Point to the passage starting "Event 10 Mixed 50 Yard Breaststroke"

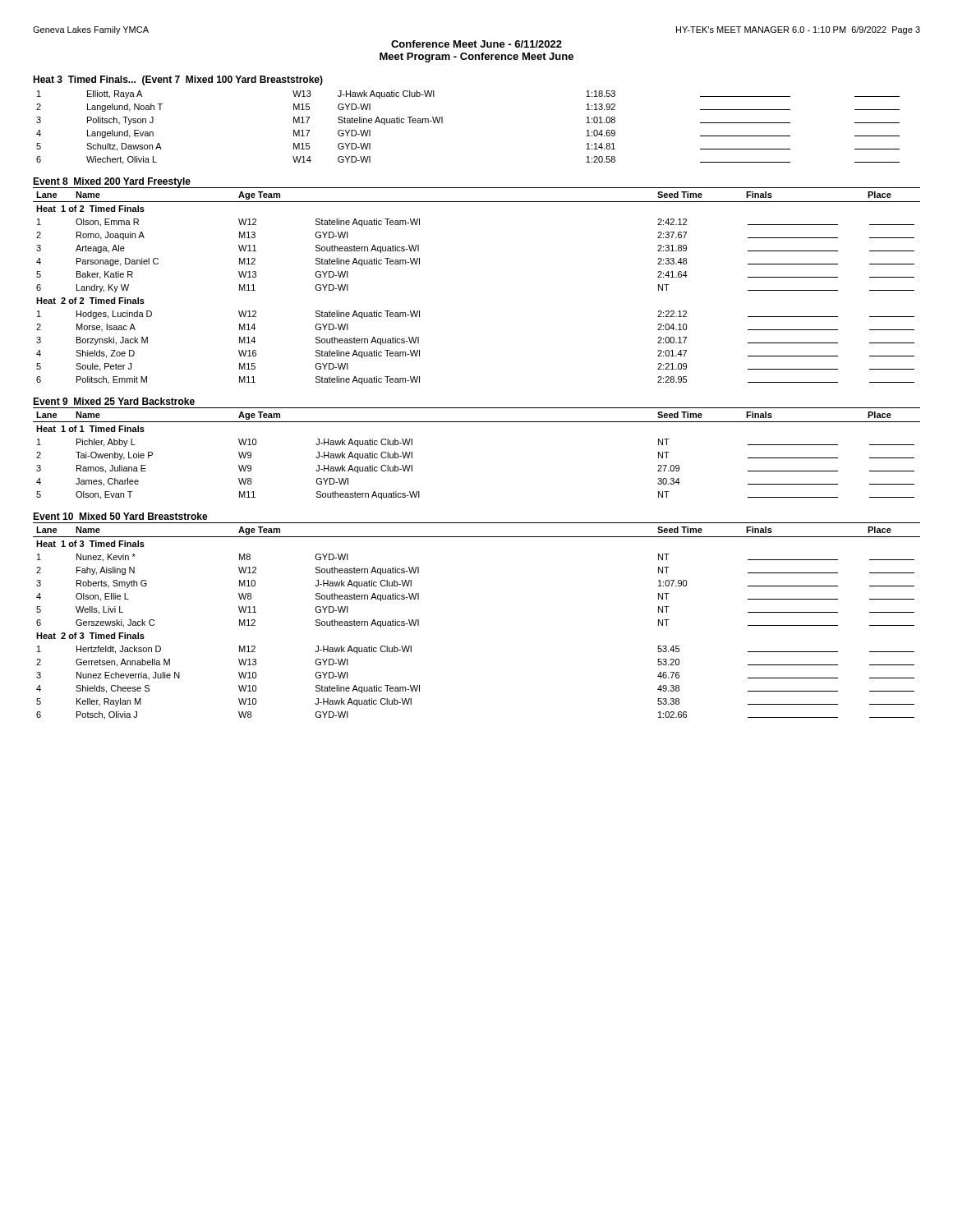tap(120, 517)
